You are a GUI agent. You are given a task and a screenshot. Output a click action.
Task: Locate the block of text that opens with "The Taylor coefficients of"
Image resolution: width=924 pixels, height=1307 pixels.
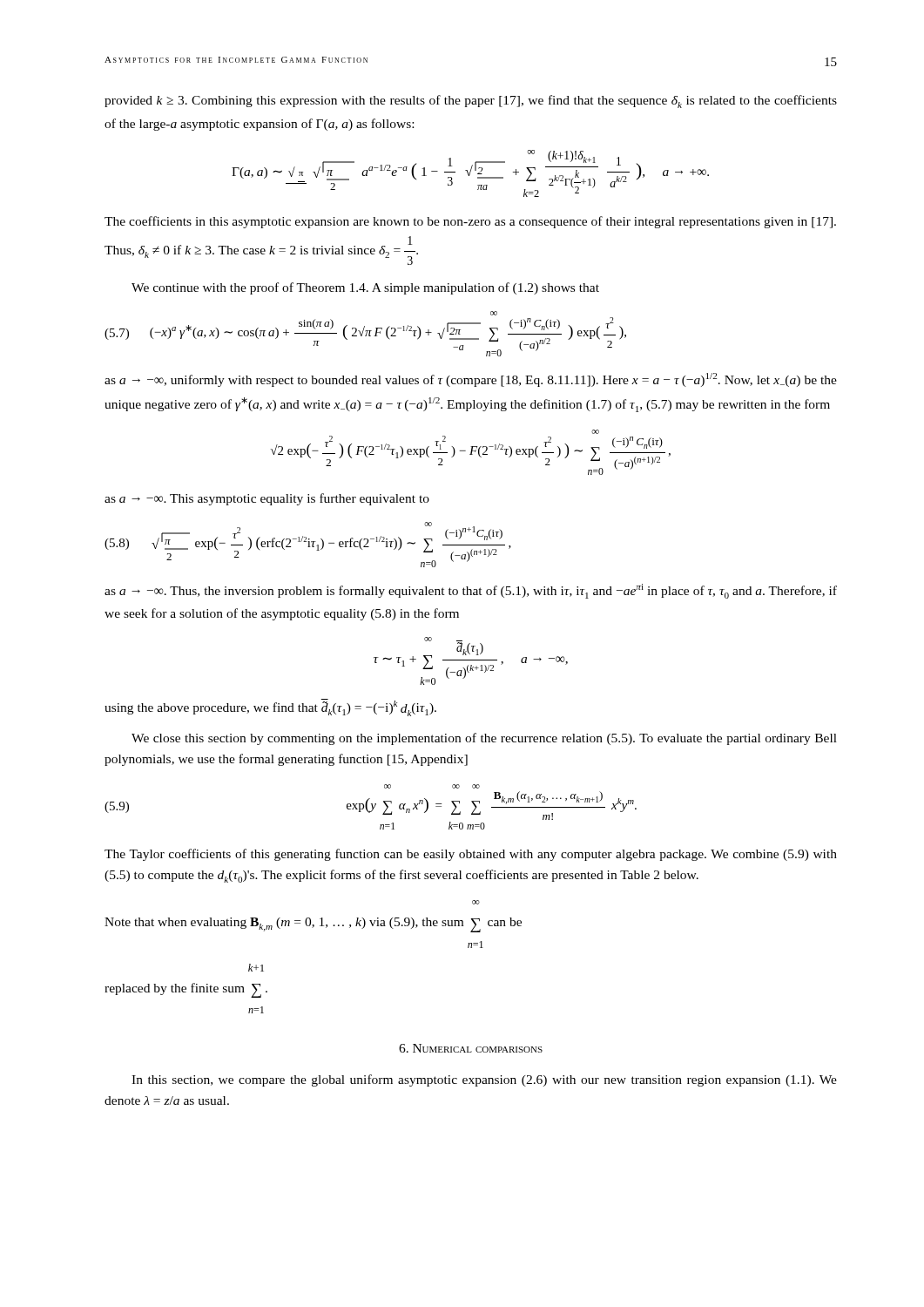tap(471, 931)
